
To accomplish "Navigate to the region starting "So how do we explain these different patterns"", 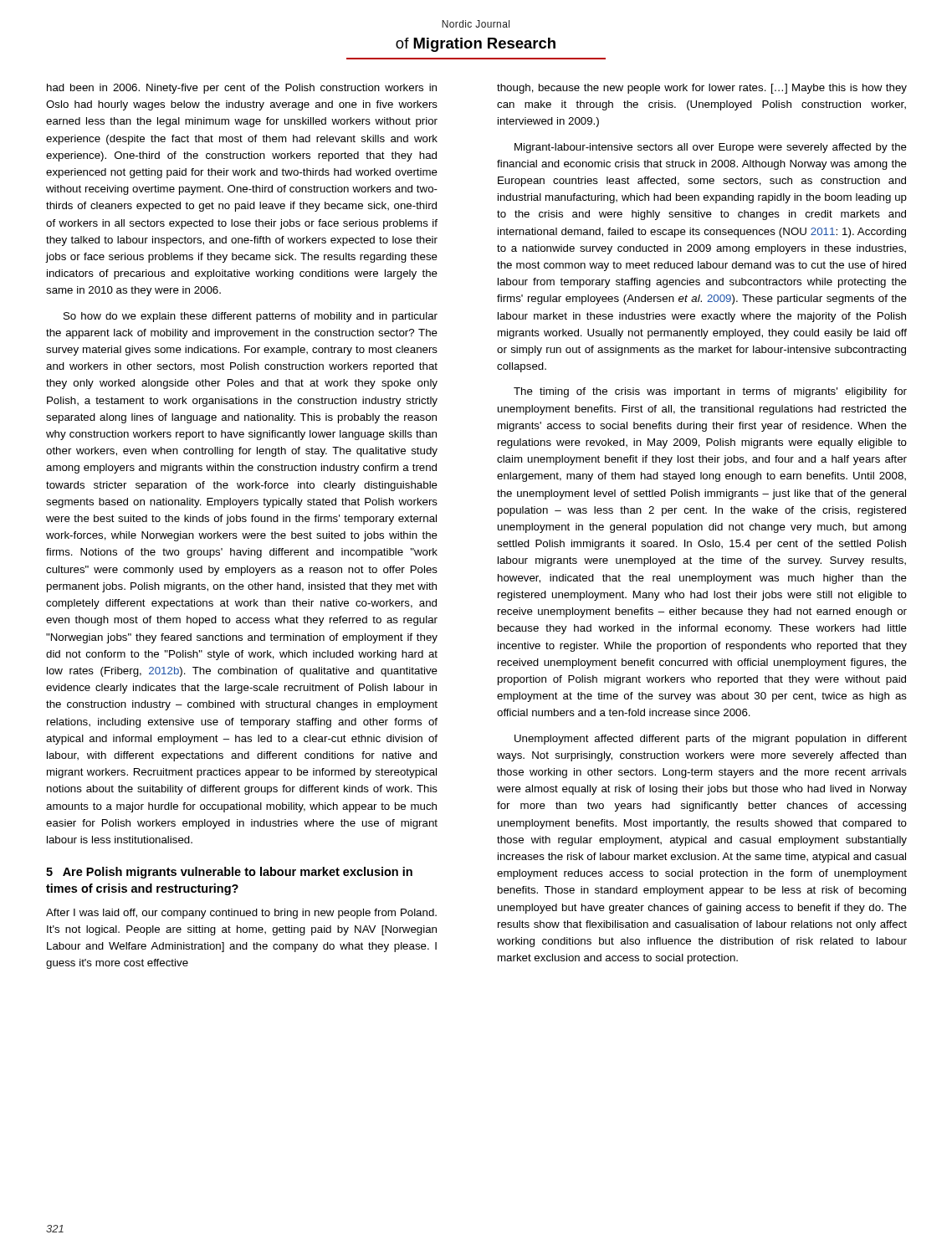I will point(242,578).
